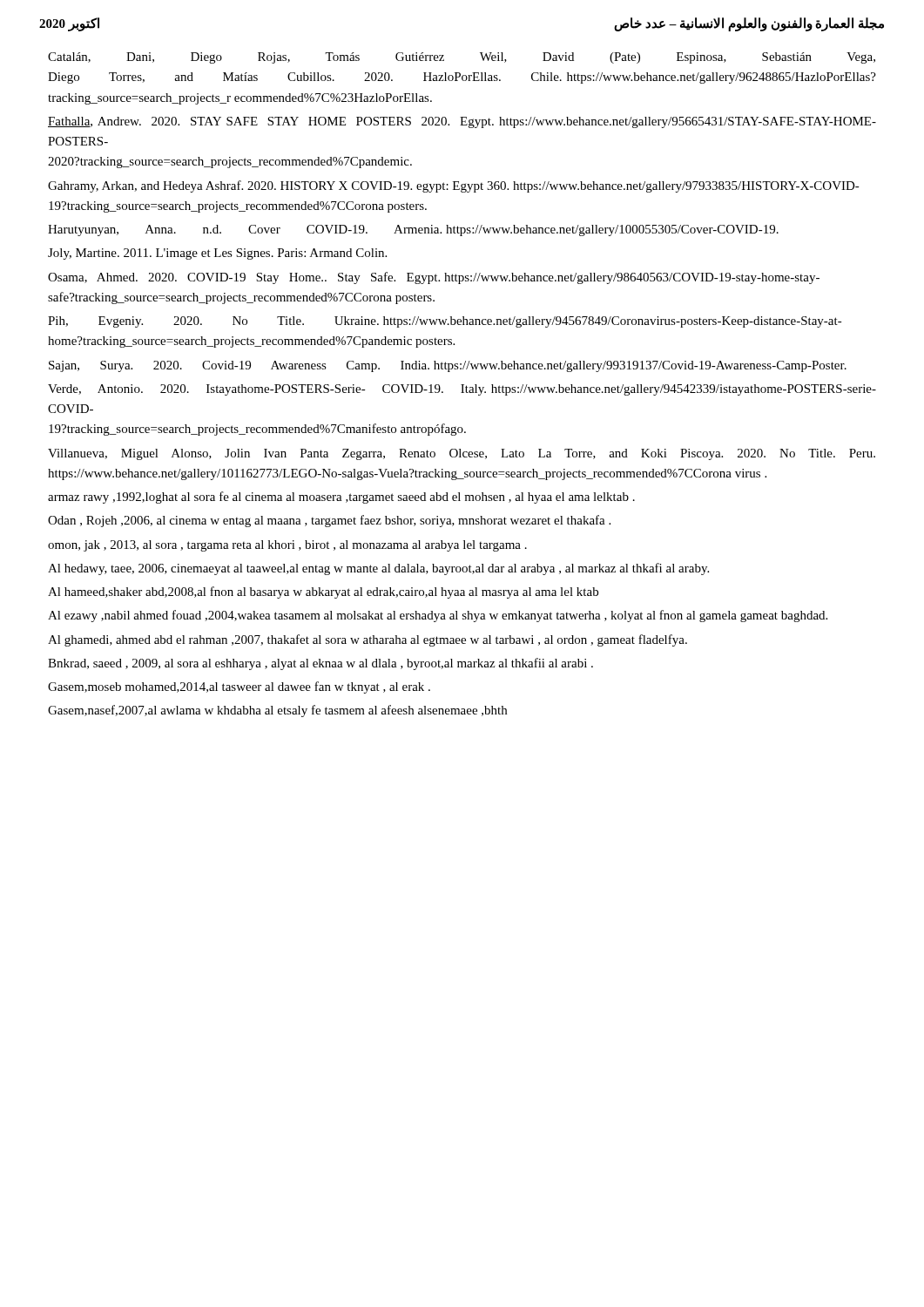Locate the text starting "Gasem,nasef,2007,al awlama w"
Viewport: 924px width, 1307px height.
[x=278, y=710]
